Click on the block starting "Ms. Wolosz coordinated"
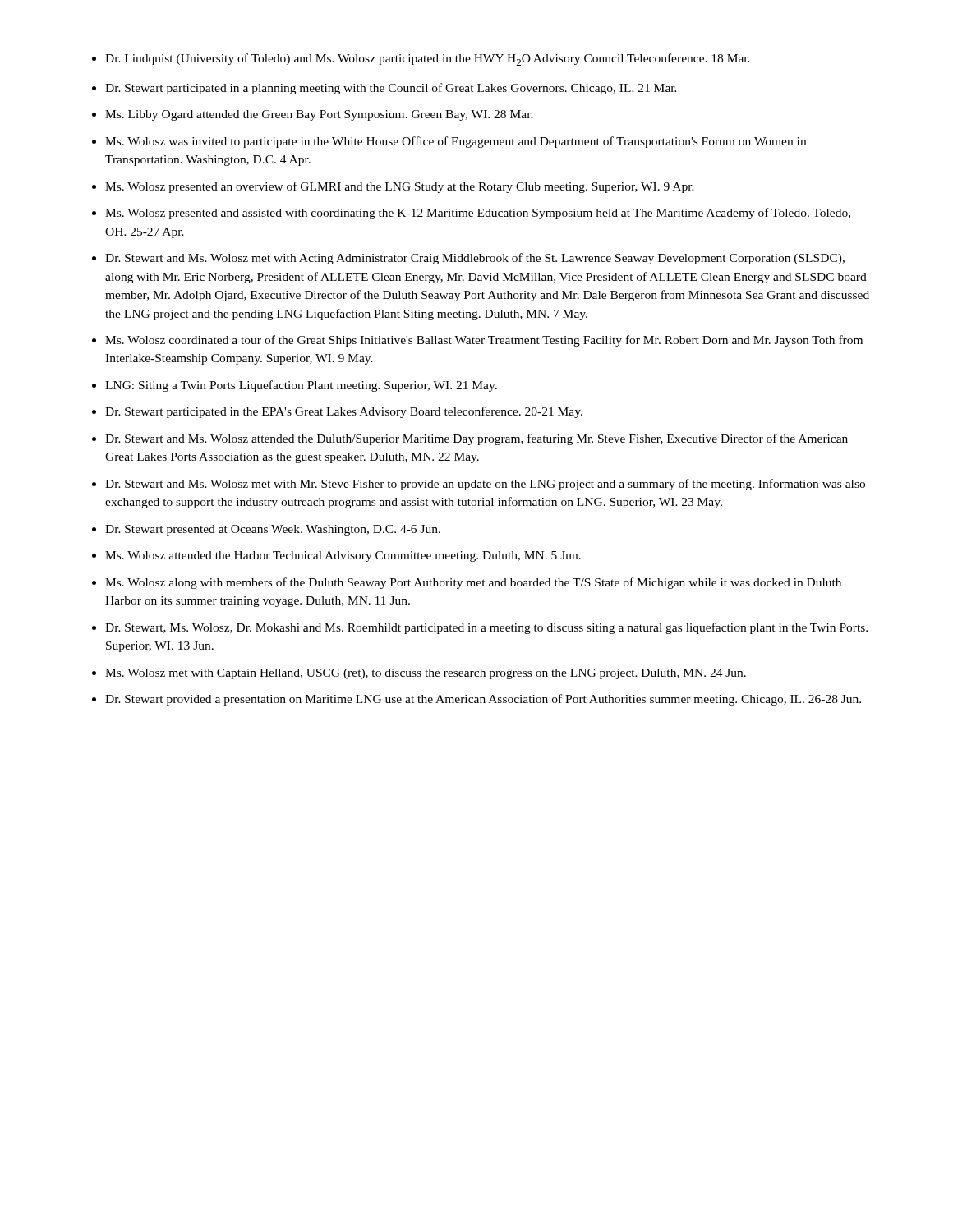Screen dimensions: 1232x953 484,349
